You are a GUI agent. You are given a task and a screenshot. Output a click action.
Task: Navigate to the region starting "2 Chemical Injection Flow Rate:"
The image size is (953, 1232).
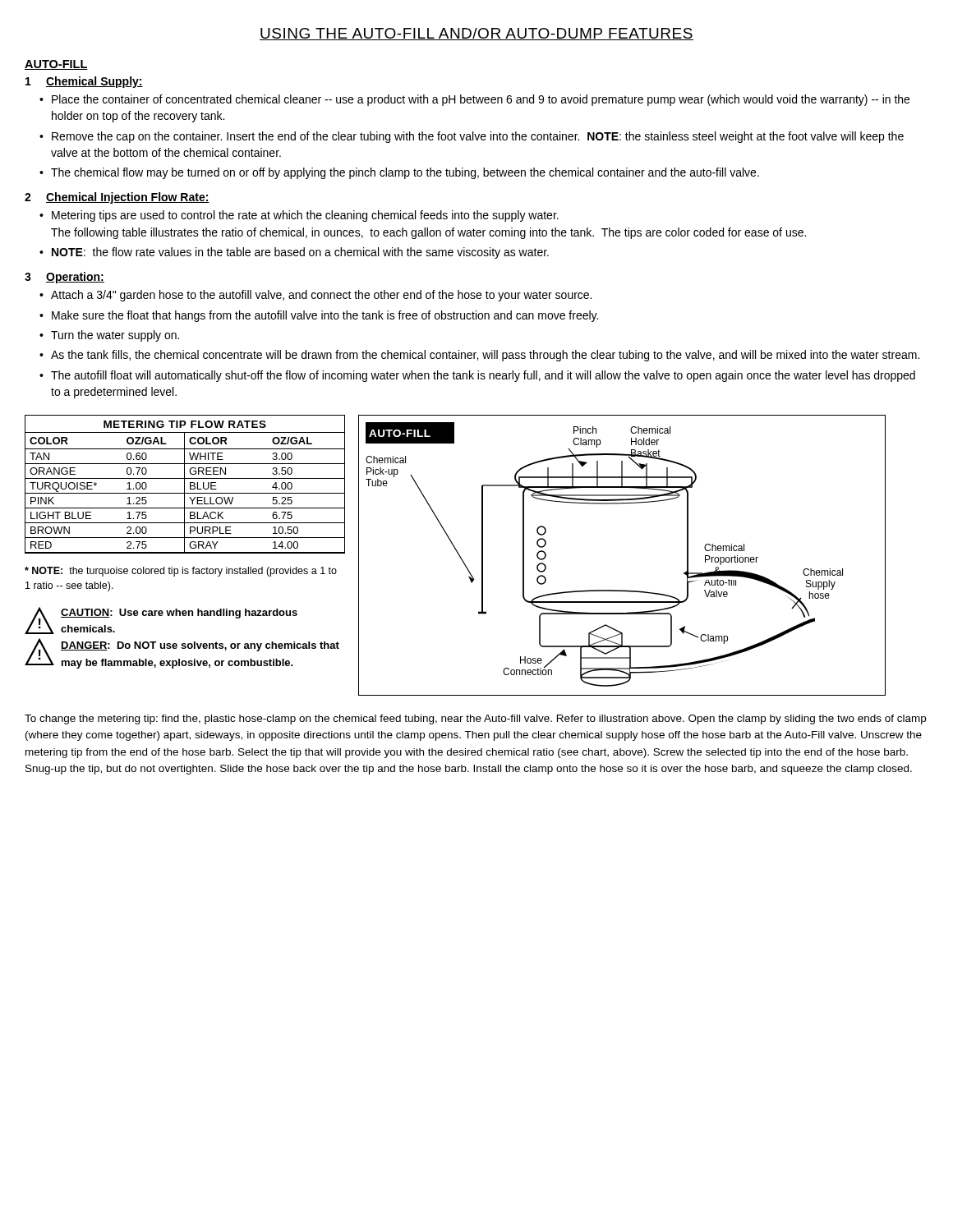117,198
